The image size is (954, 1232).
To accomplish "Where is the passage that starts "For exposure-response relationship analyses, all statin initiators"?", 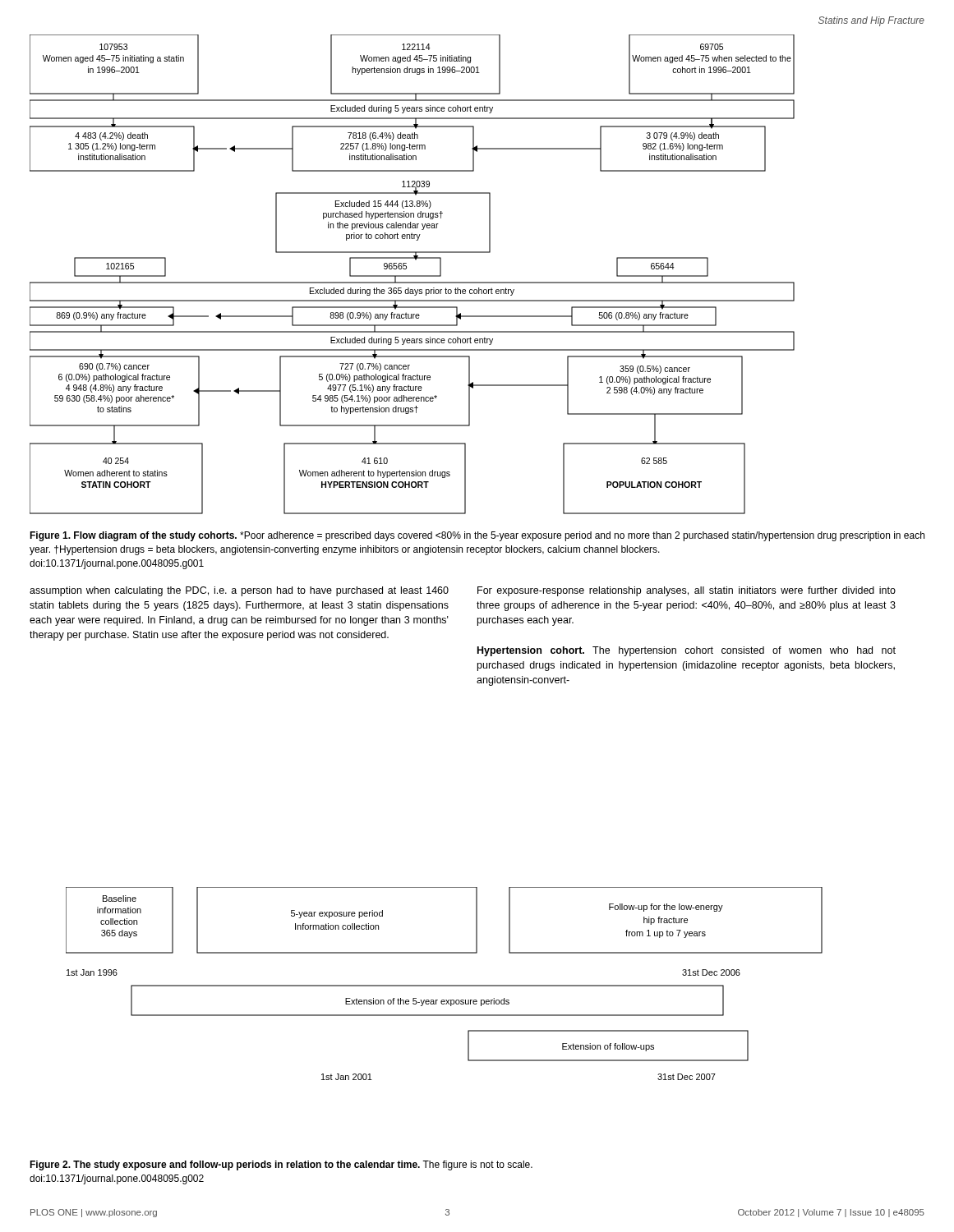I will click(x=687, y=591).
